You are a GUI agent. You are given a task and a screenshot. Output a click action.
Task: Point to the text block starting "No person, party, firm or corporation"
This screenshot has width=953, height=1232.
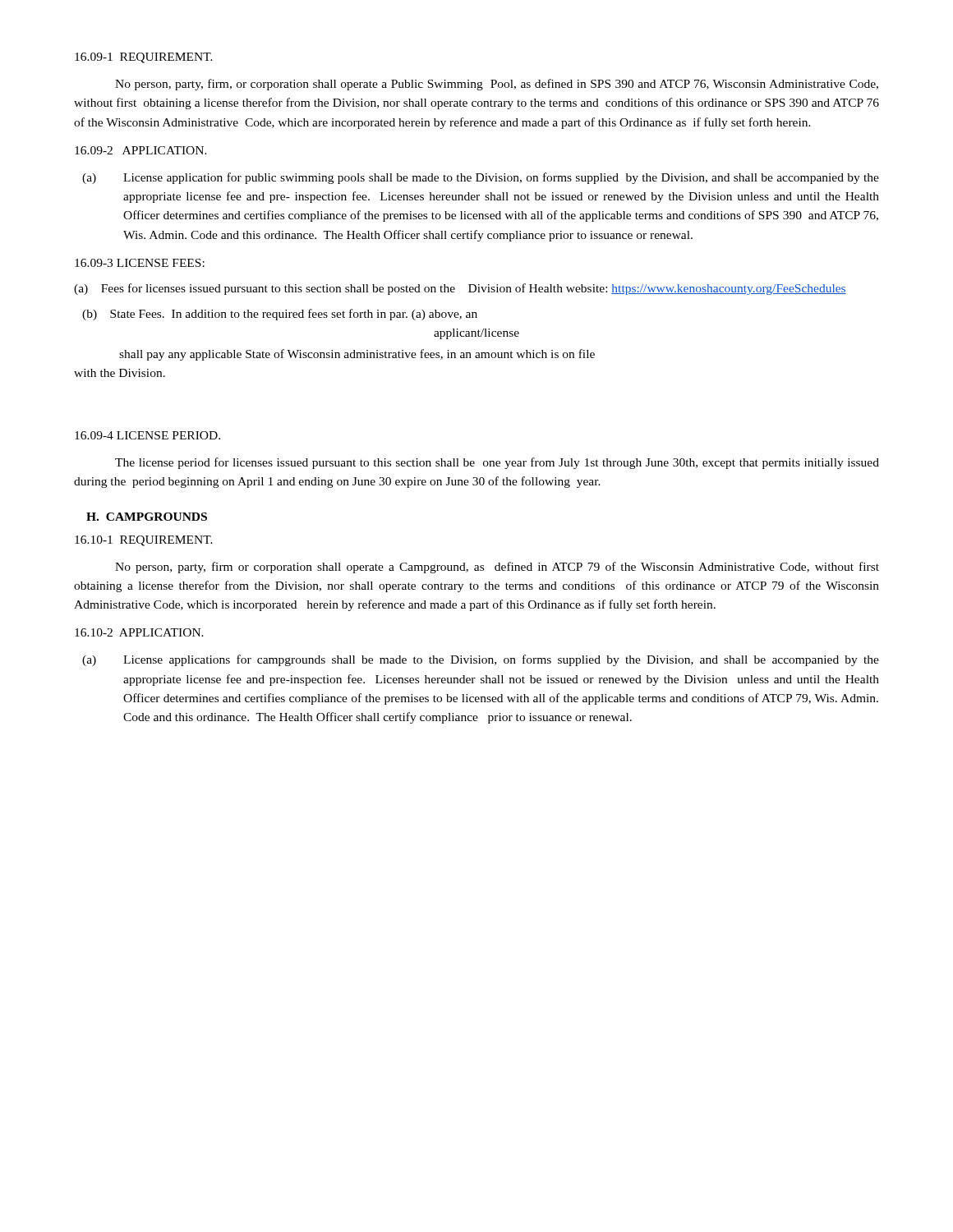[476, 585]
